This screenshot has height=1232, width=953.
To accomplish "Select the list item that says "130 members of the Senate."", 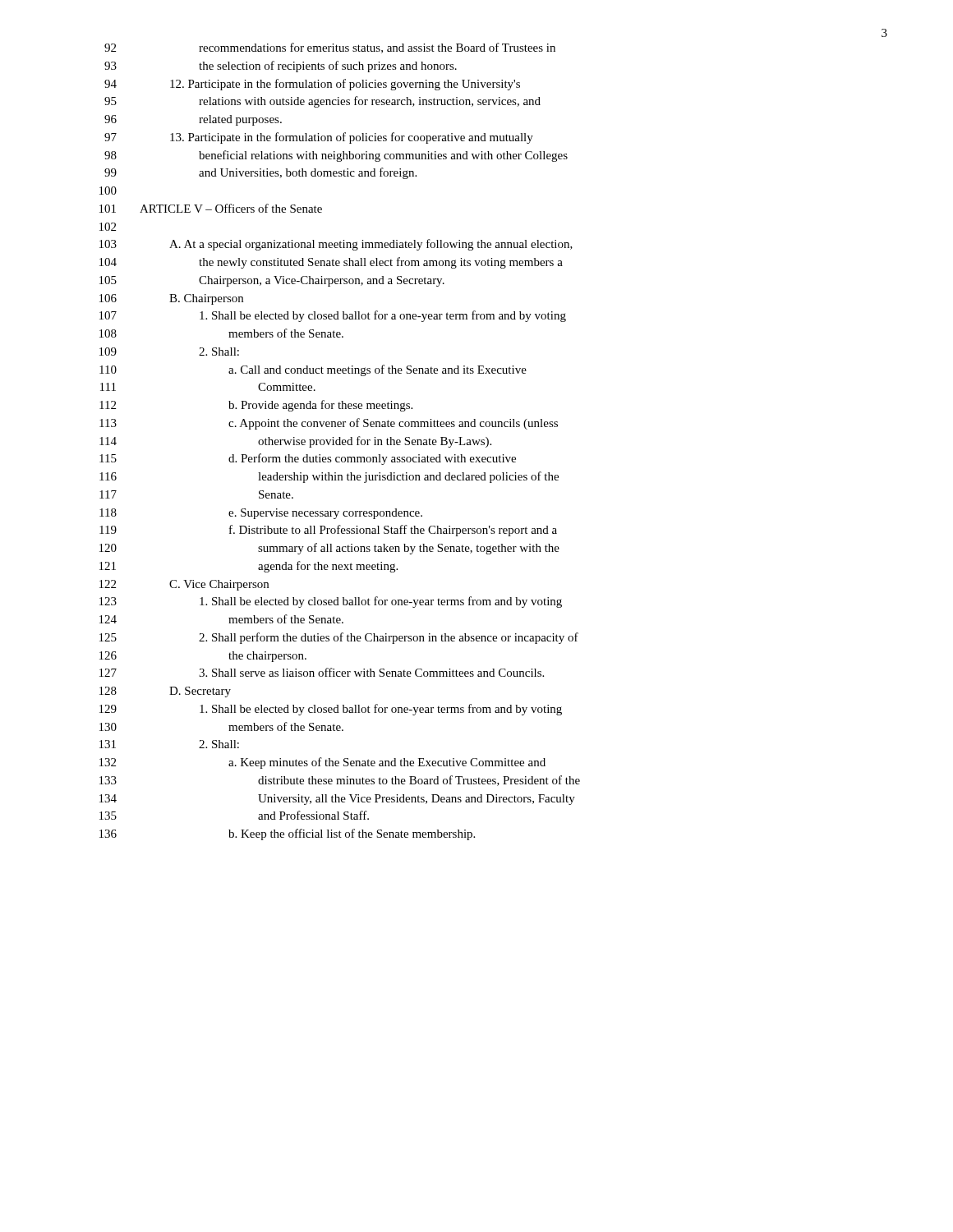I will pyautogui.click(x=107, y=726).
